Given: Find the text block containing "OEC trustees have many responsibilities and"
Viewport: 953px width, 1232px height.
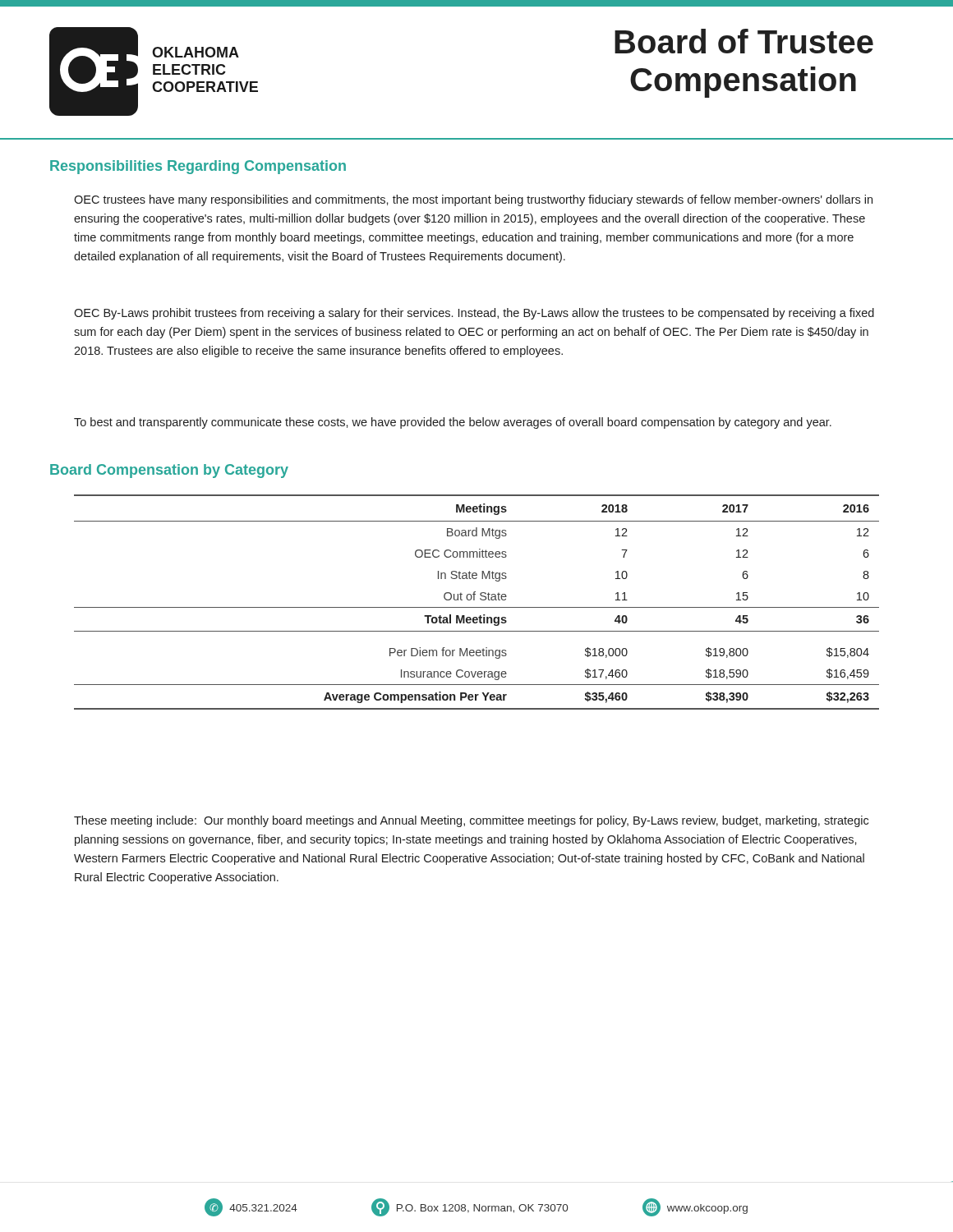Looking at the screenshot, I should point(474,228).
